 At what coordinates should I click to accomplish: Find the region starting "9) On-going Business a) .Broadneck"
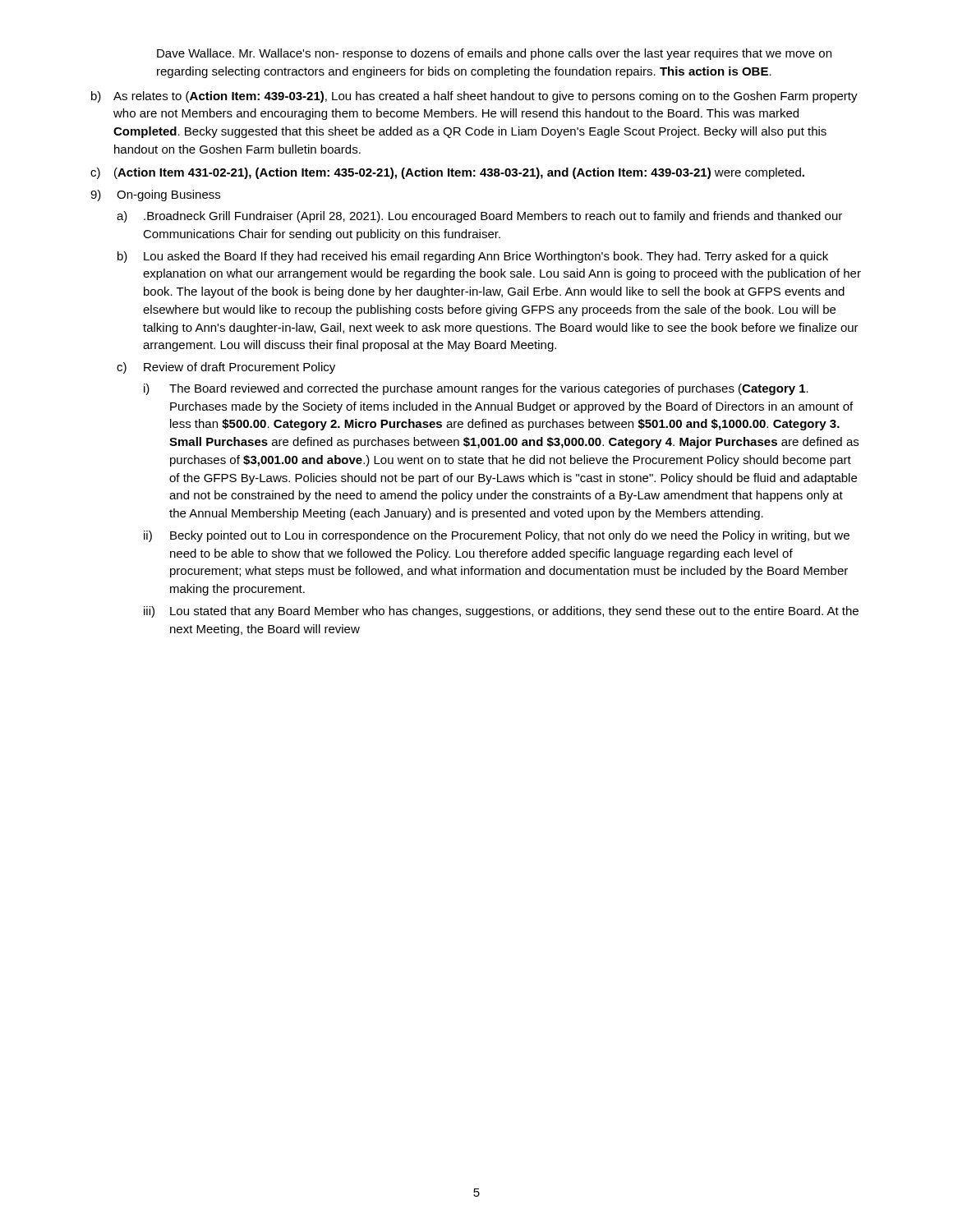pyautogui.click(x=476, y=416)
